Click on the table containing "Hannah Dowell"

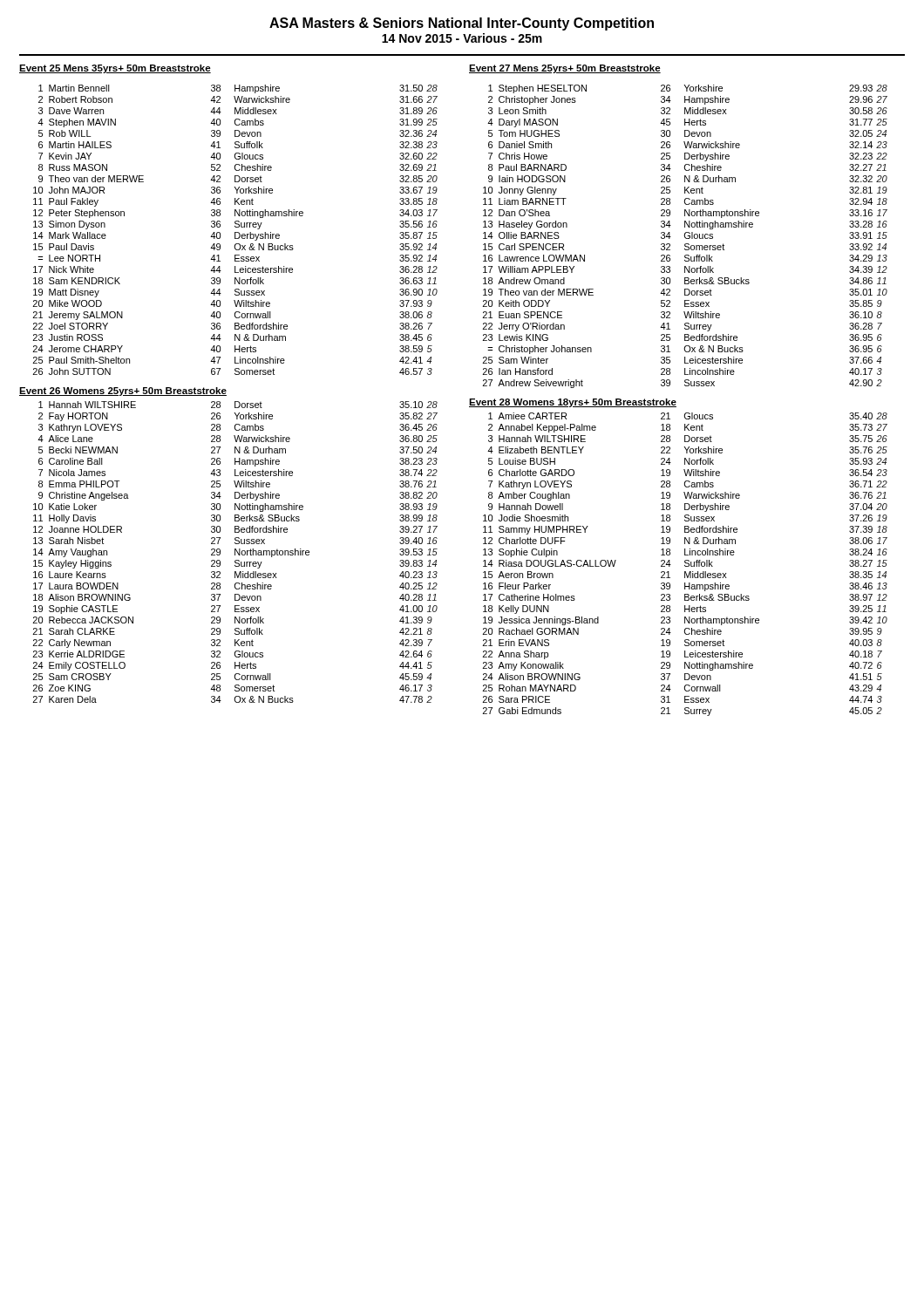click(x=687, y=563)
